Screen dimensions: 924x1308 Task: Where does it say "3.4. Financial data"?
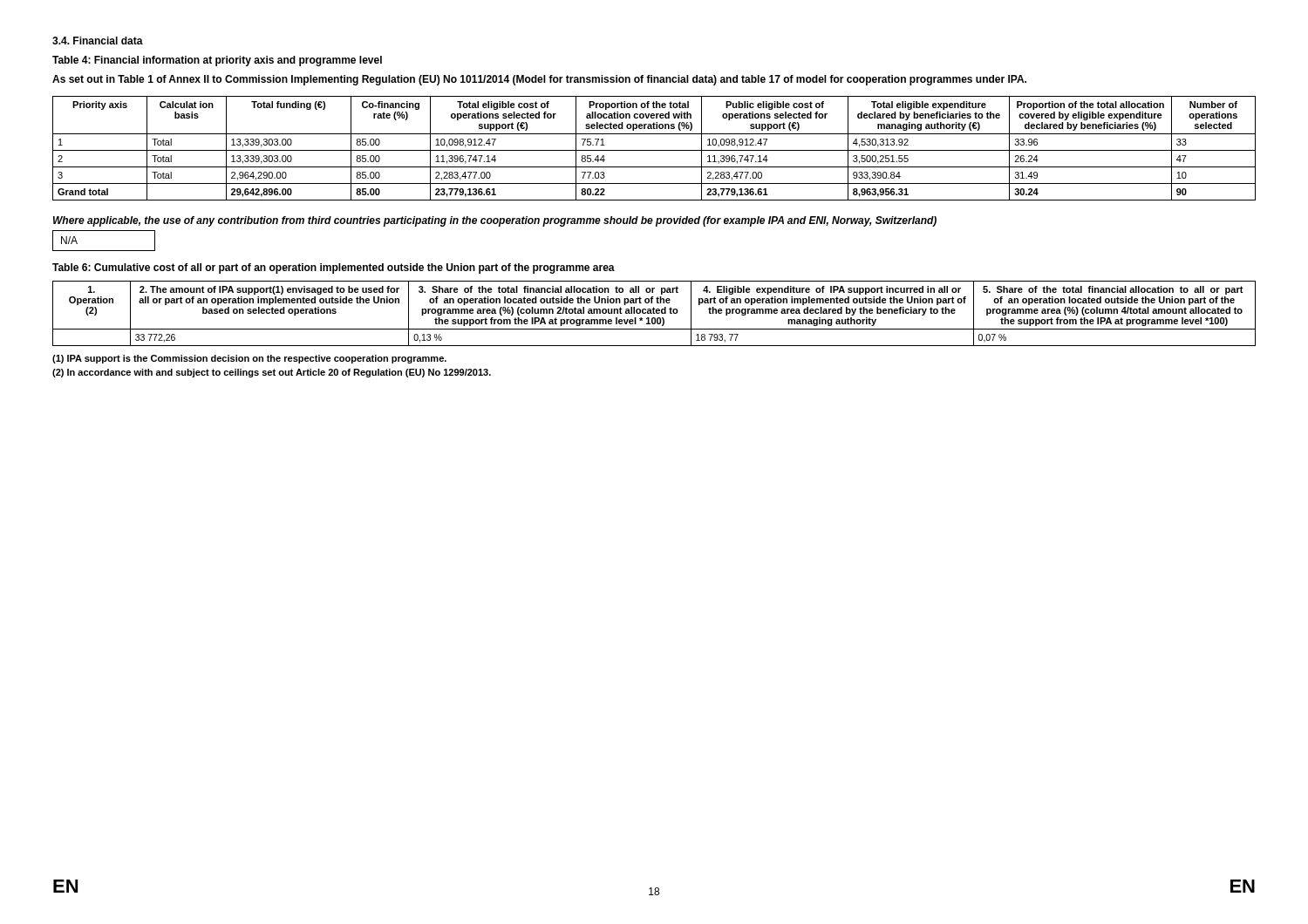click(x=97, y=41)
